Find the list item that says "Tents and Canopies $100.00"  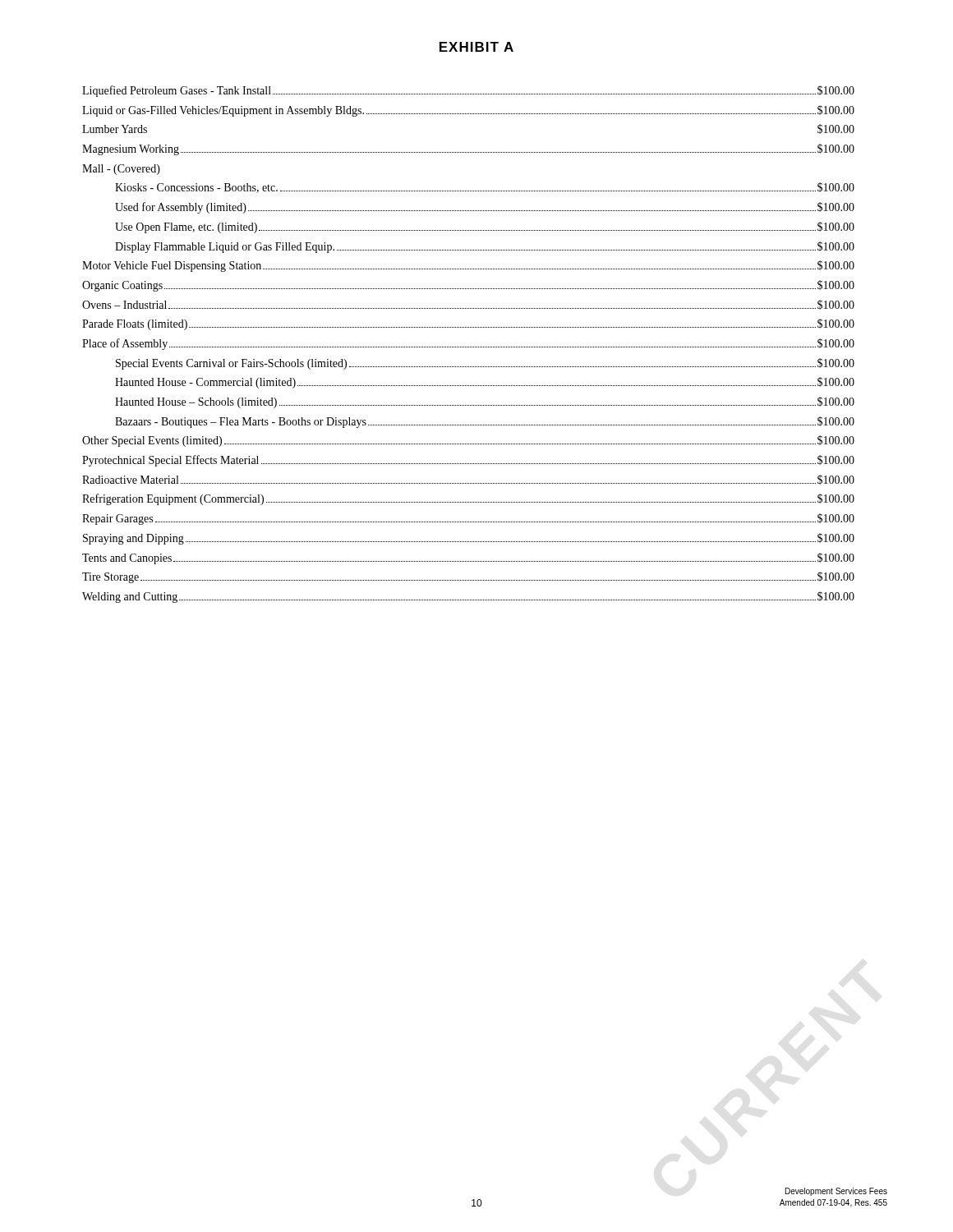[x=468, y=558]
